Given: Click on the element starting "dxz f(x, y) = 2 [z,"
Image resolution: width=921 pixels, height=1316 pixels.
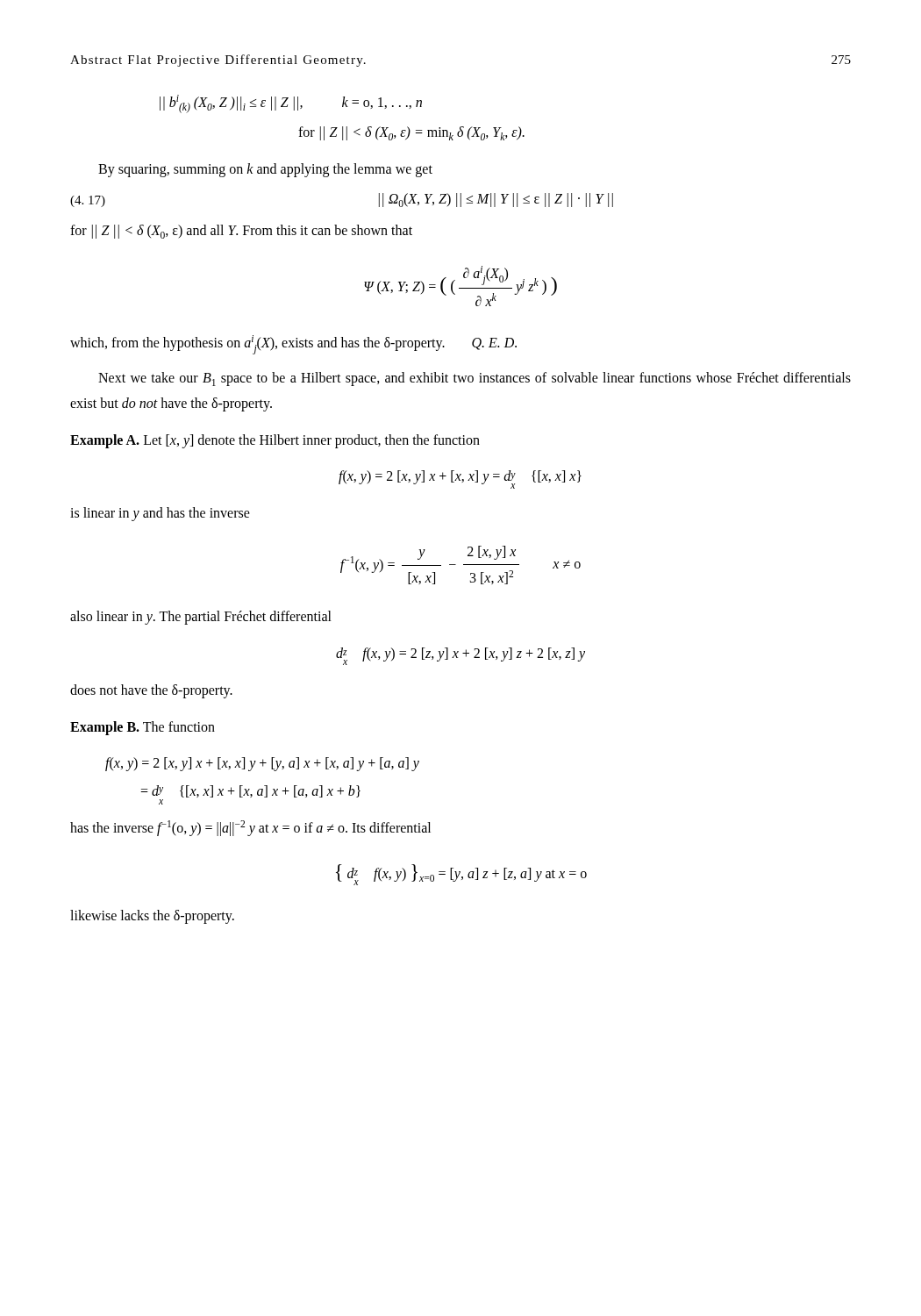Looking at the screenshot, I should click(460, 656).
